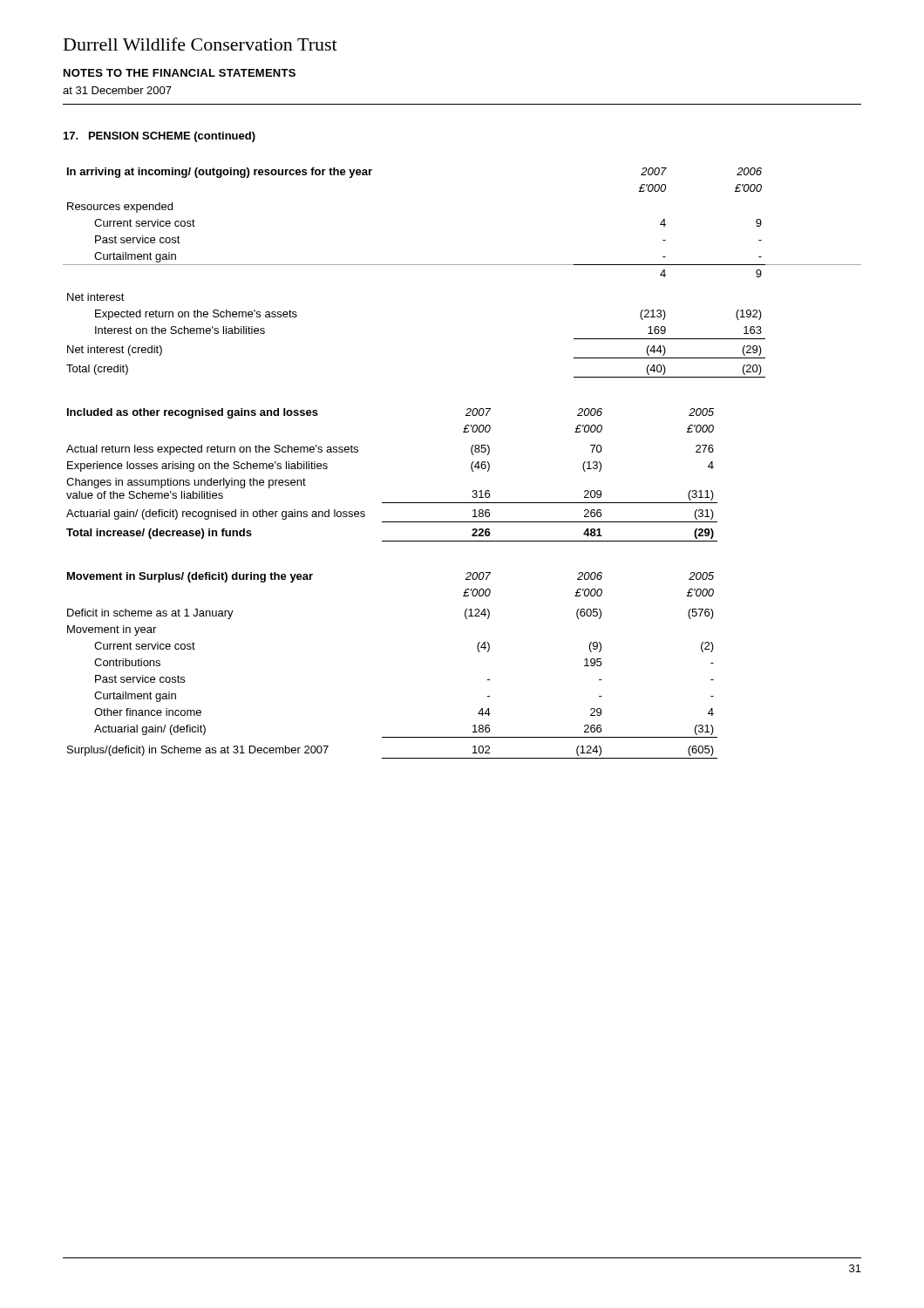Where does it say "17. PENSION SCHEME (continued)"?
The image size is (924, 1308).
[x=159, y=136]
